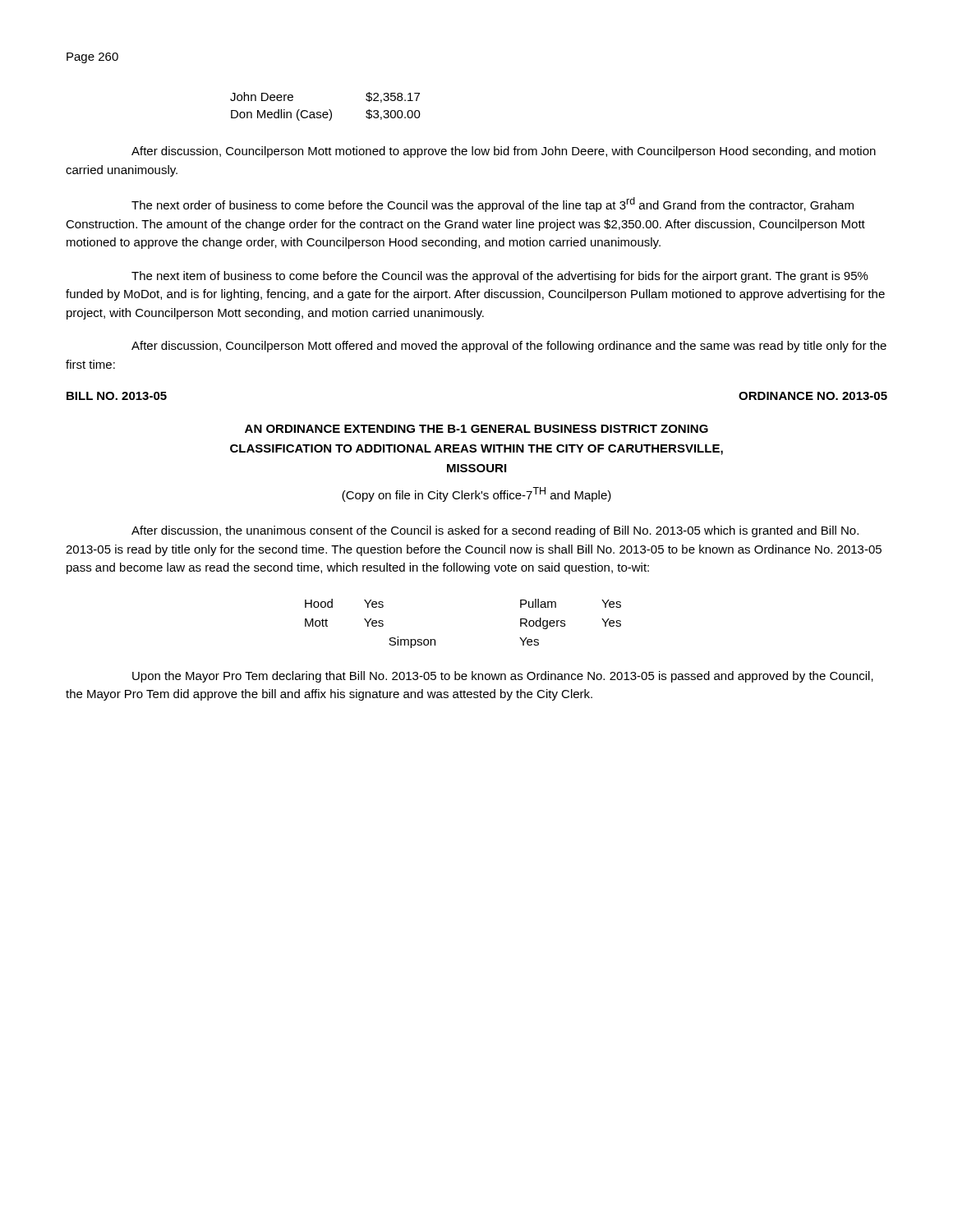Viewport: 953px width, 1232px height.
Task: Find the text block that says "Upon the Mayor"
Action: coord(470,684)
